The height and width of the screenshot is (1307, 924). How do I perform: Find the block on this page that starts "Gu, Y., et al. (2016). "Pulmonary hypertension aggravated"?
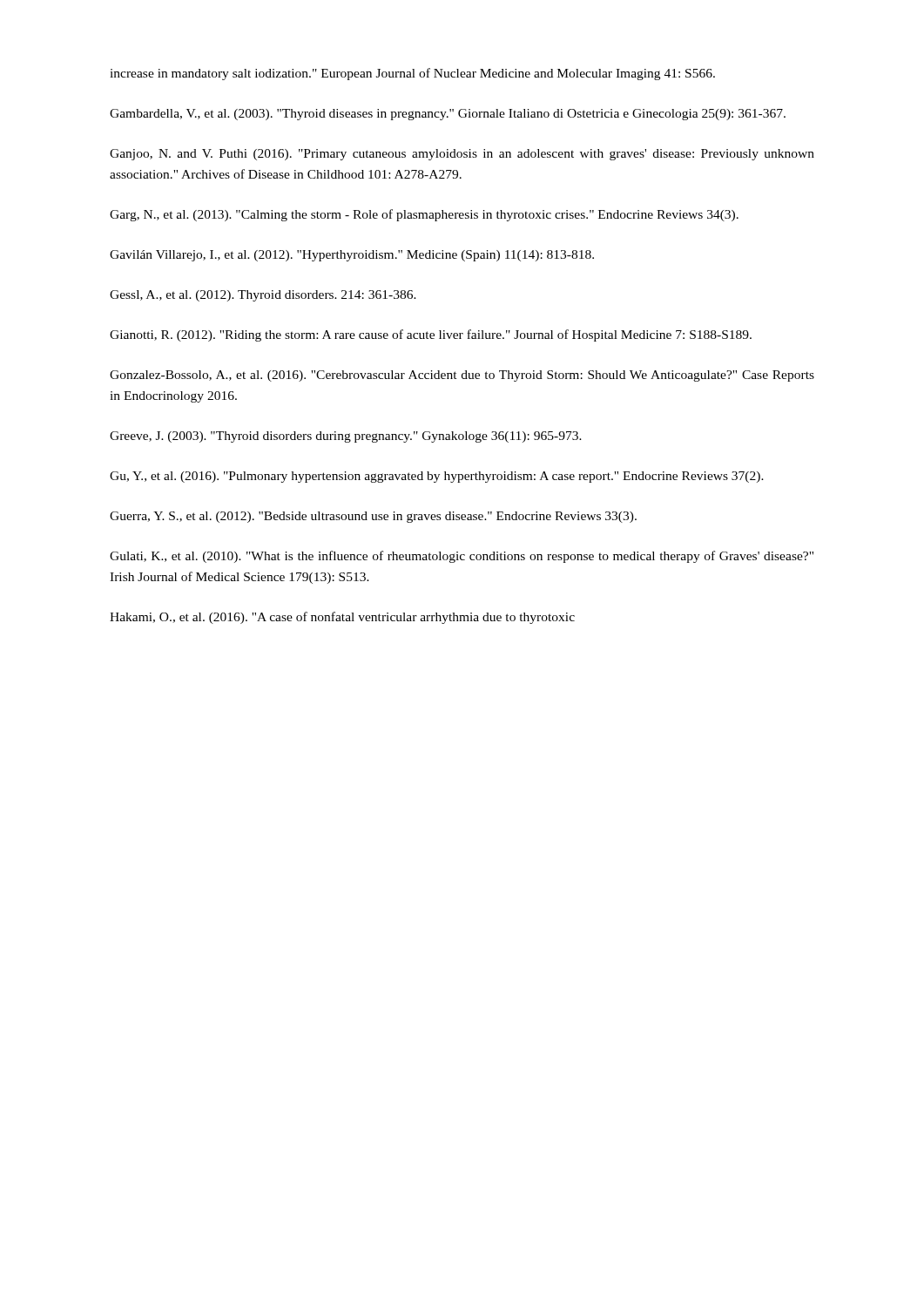(437, 475)
